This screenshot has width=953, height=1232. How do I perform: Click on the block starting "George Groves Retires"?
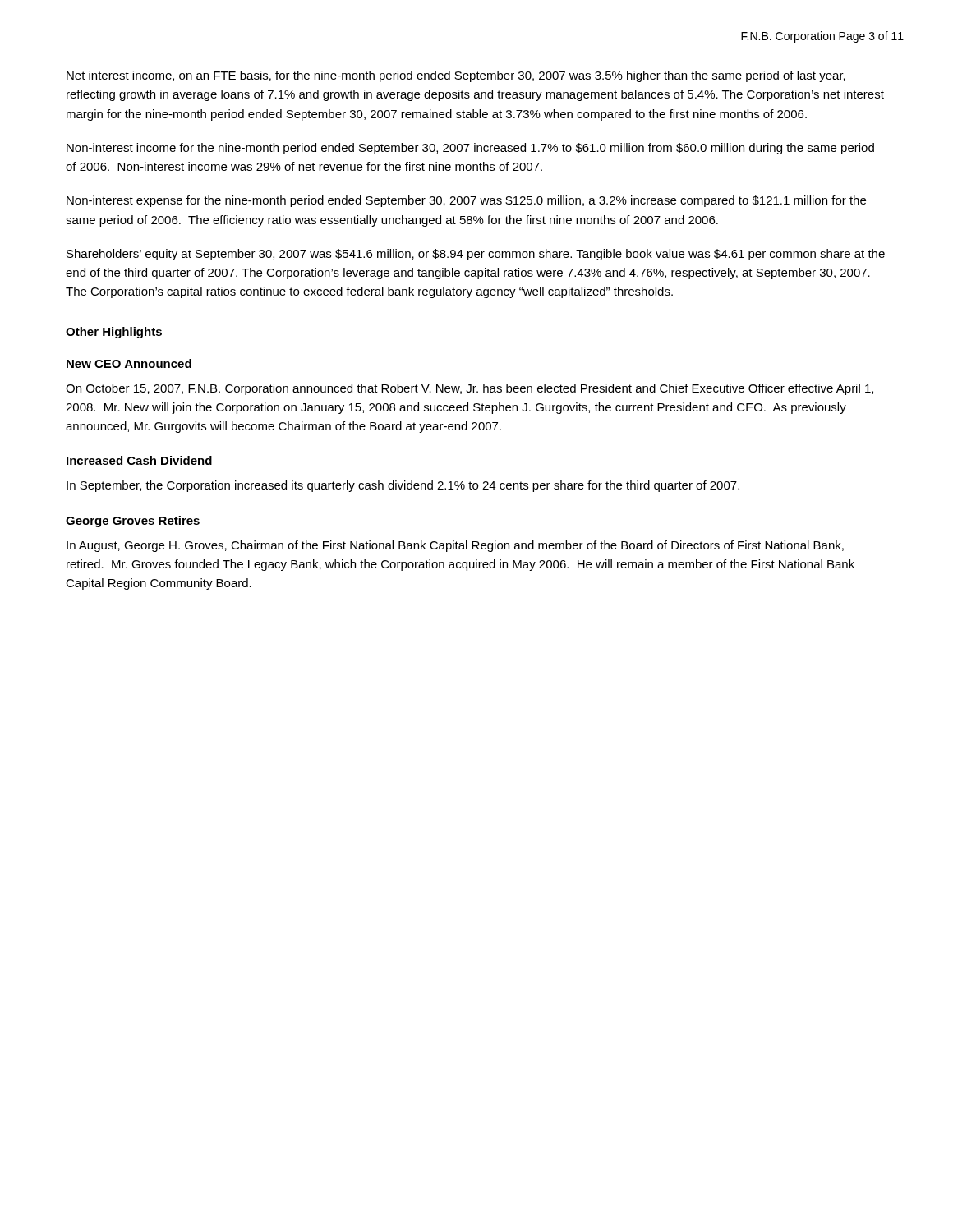point(133,520)
